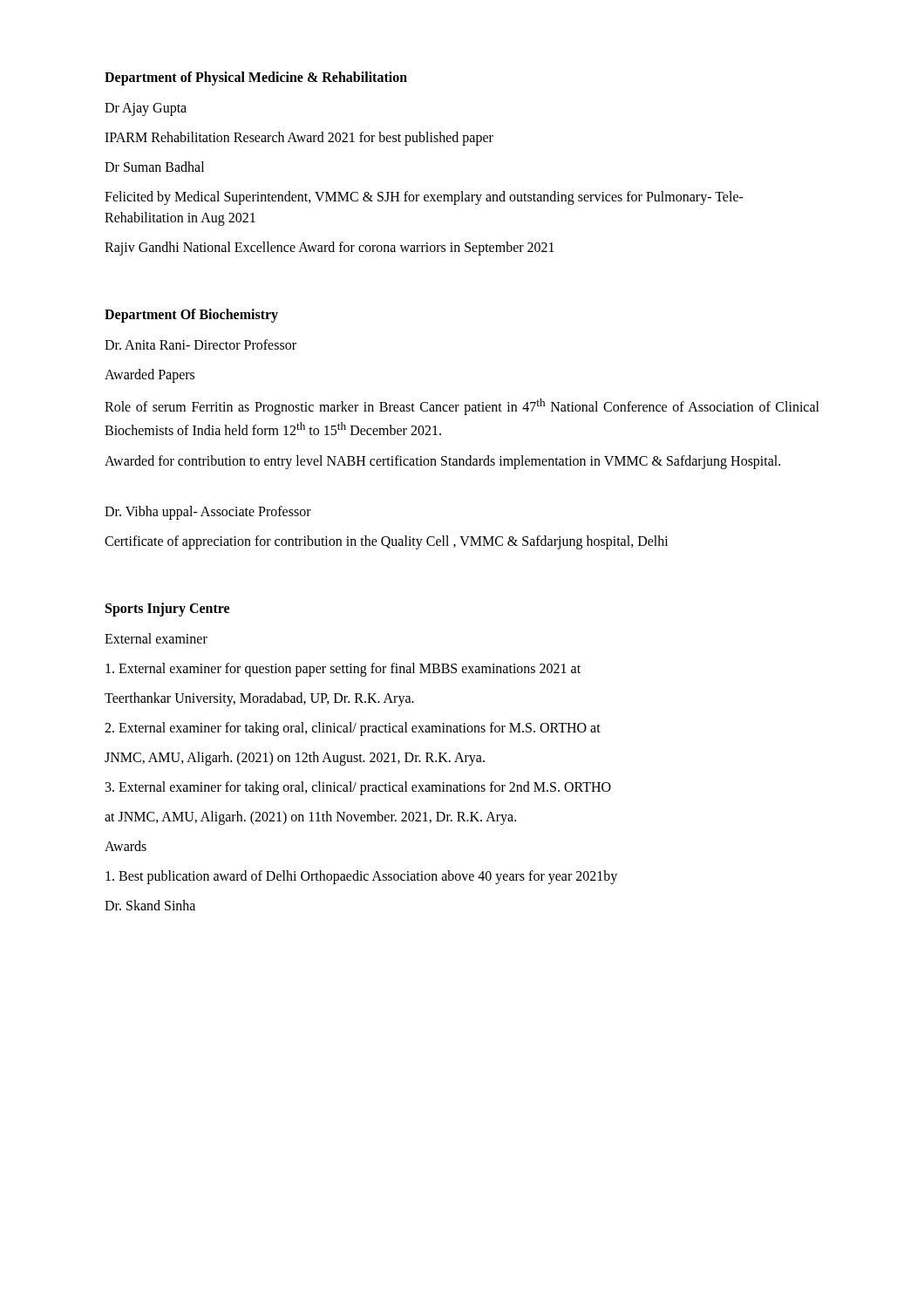Find the block on this page that starts "IPARM Rehabilitation Research"
Screen dimensions: 1308x924
[x=299, y=137]
